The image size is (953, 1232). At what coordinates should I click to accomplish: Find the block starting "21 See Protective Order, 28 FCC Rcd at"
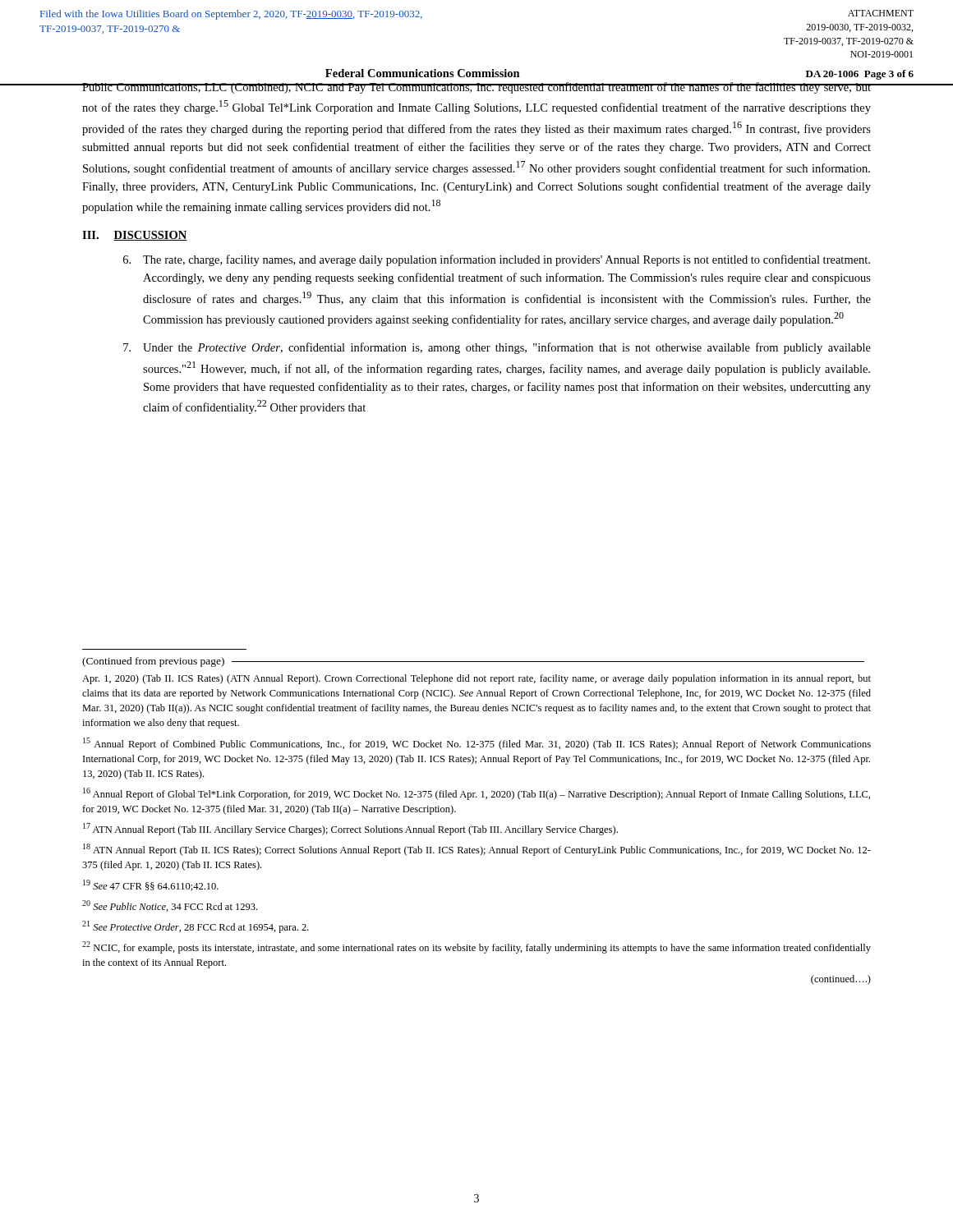click(x=196, y=927)
